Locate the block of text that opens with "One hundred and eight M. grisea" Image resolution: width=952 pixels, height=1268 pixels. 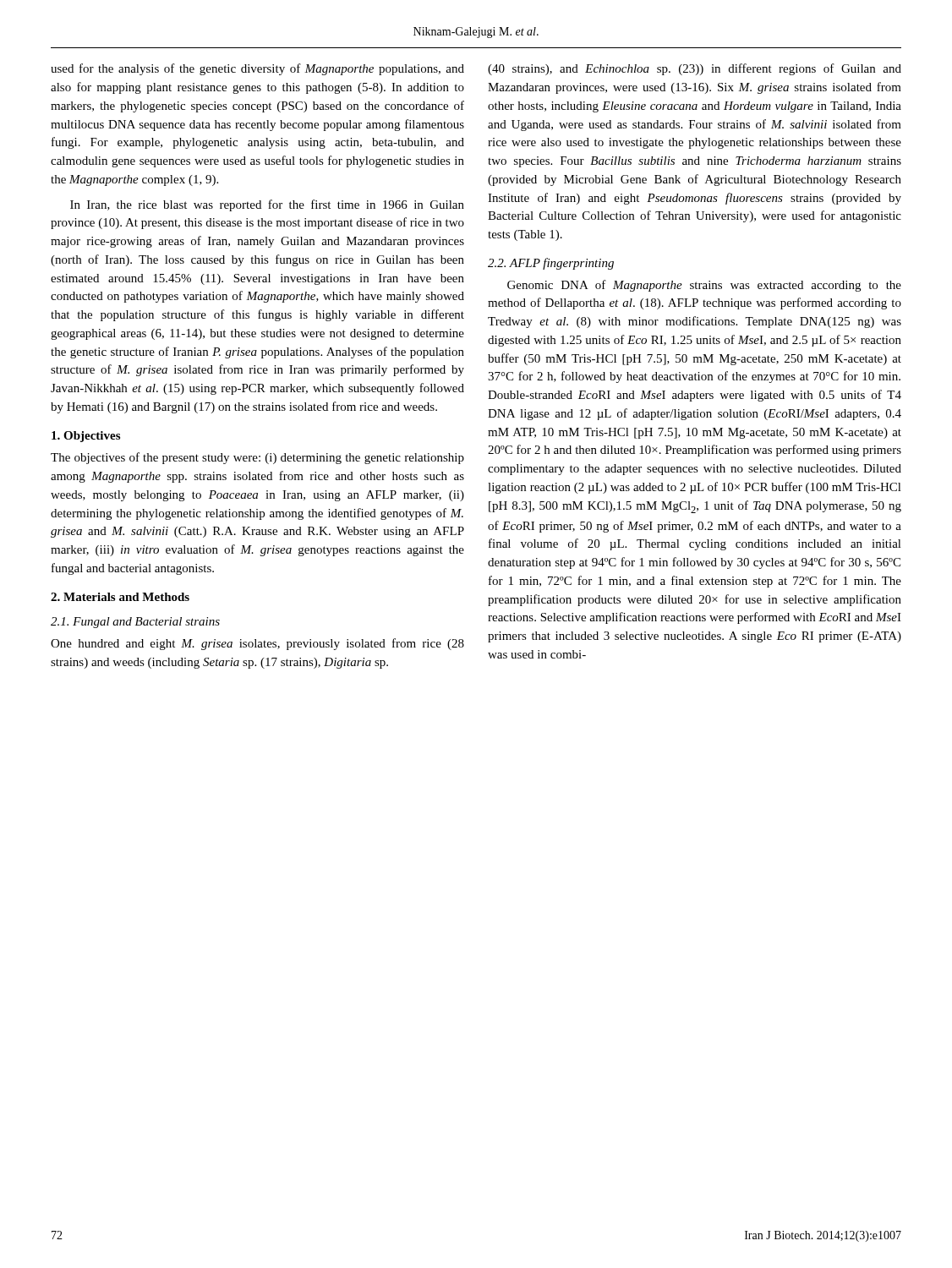pyautogui.click(x=257, y=653)
